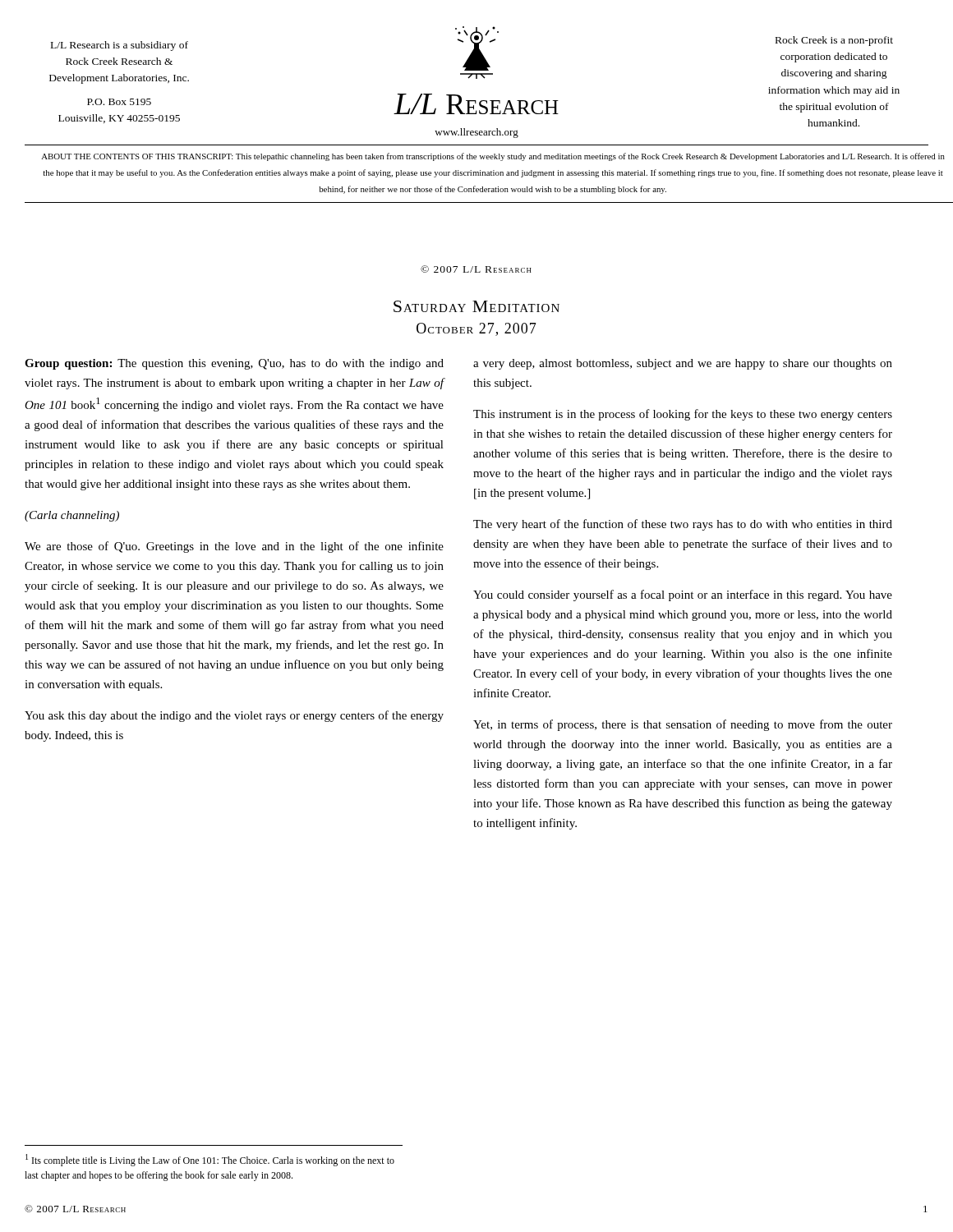Click on the text block with the text "This instrument is in the process of looking"
The image size is (953, 1232).
tap(683, 453)
